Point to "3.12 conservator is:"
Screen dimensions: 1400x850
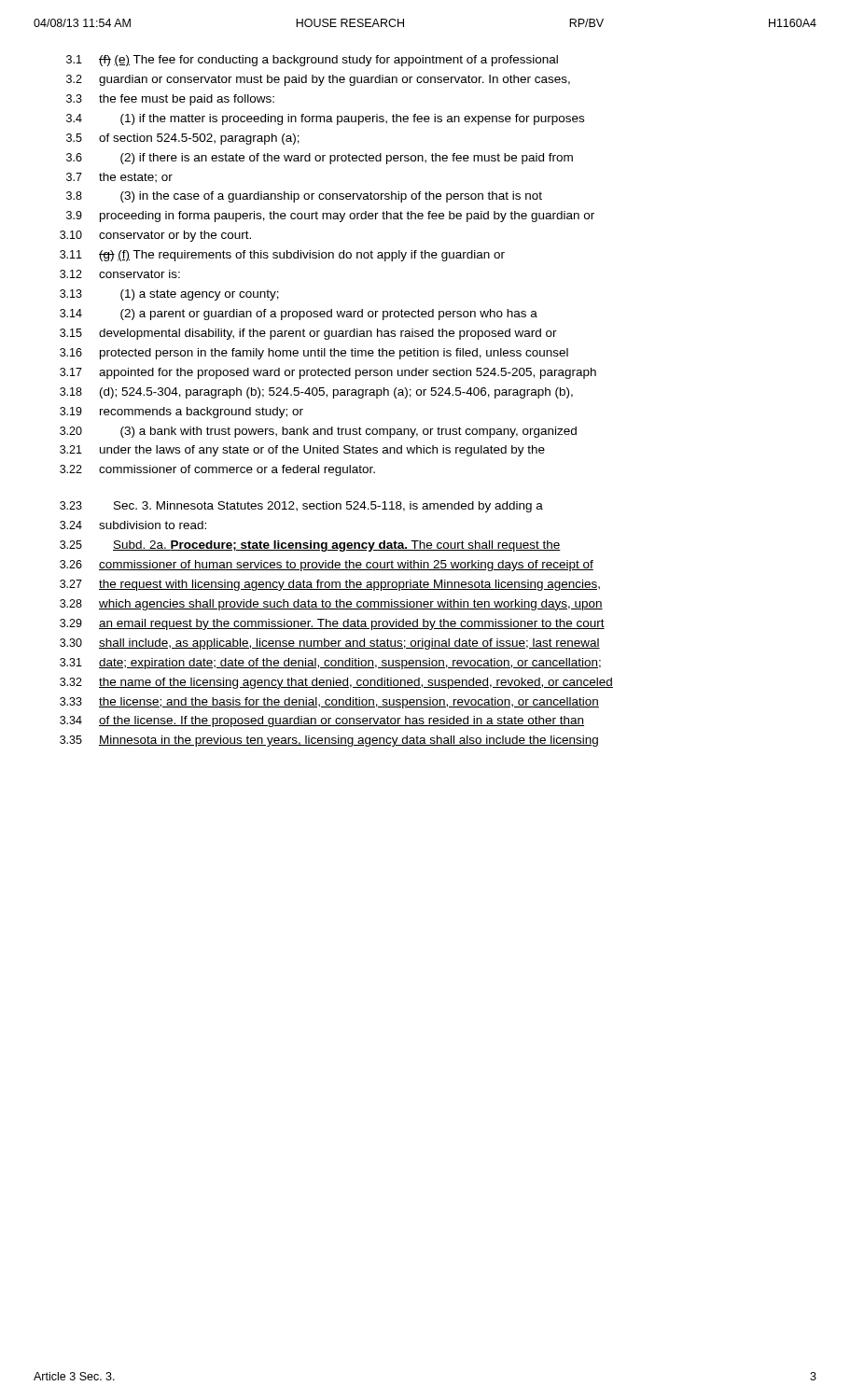pos(120,274)
